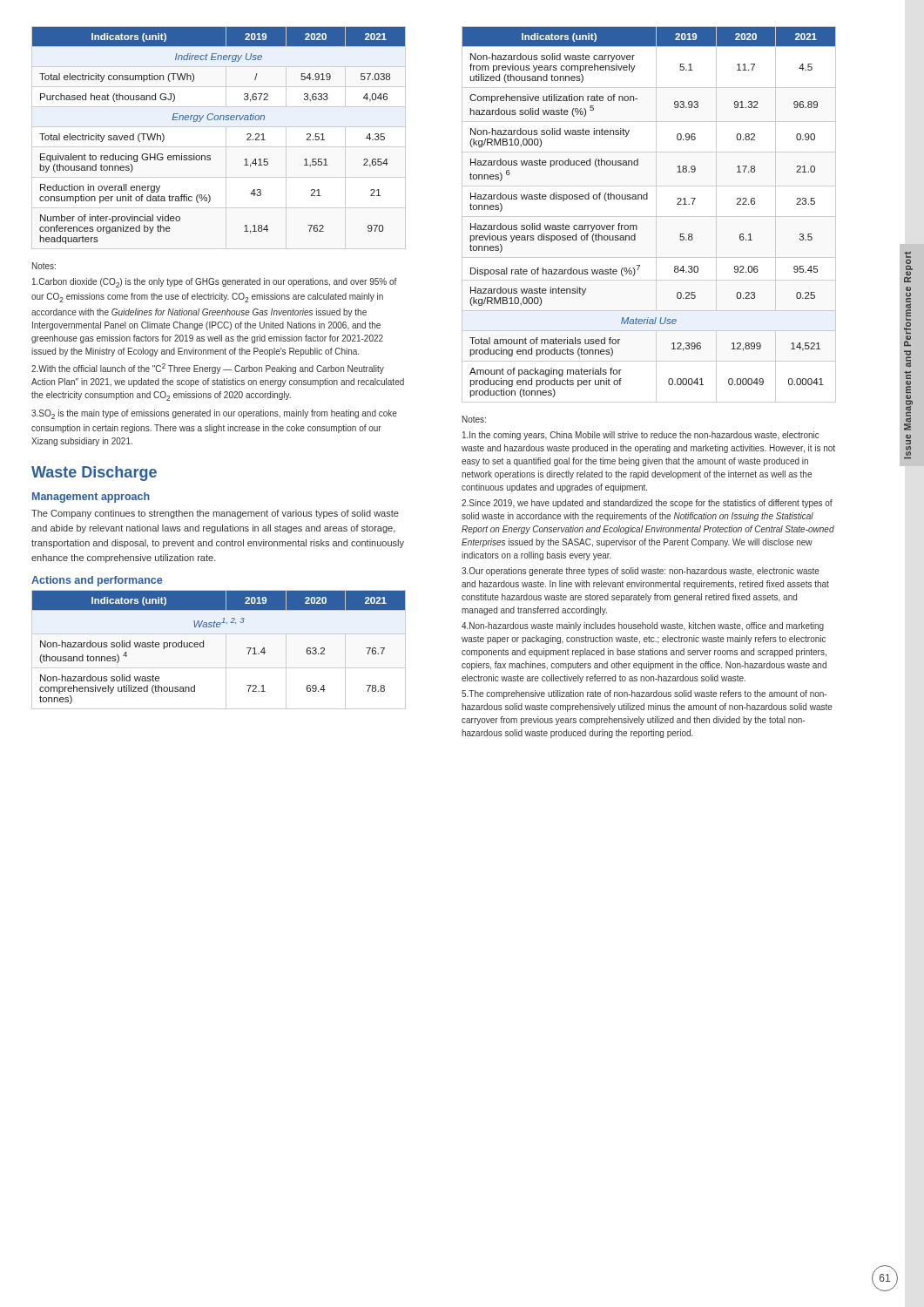
Task: Locate the footnote containing "Notes: 1.In the coming years,"
Action: (649, 577)
